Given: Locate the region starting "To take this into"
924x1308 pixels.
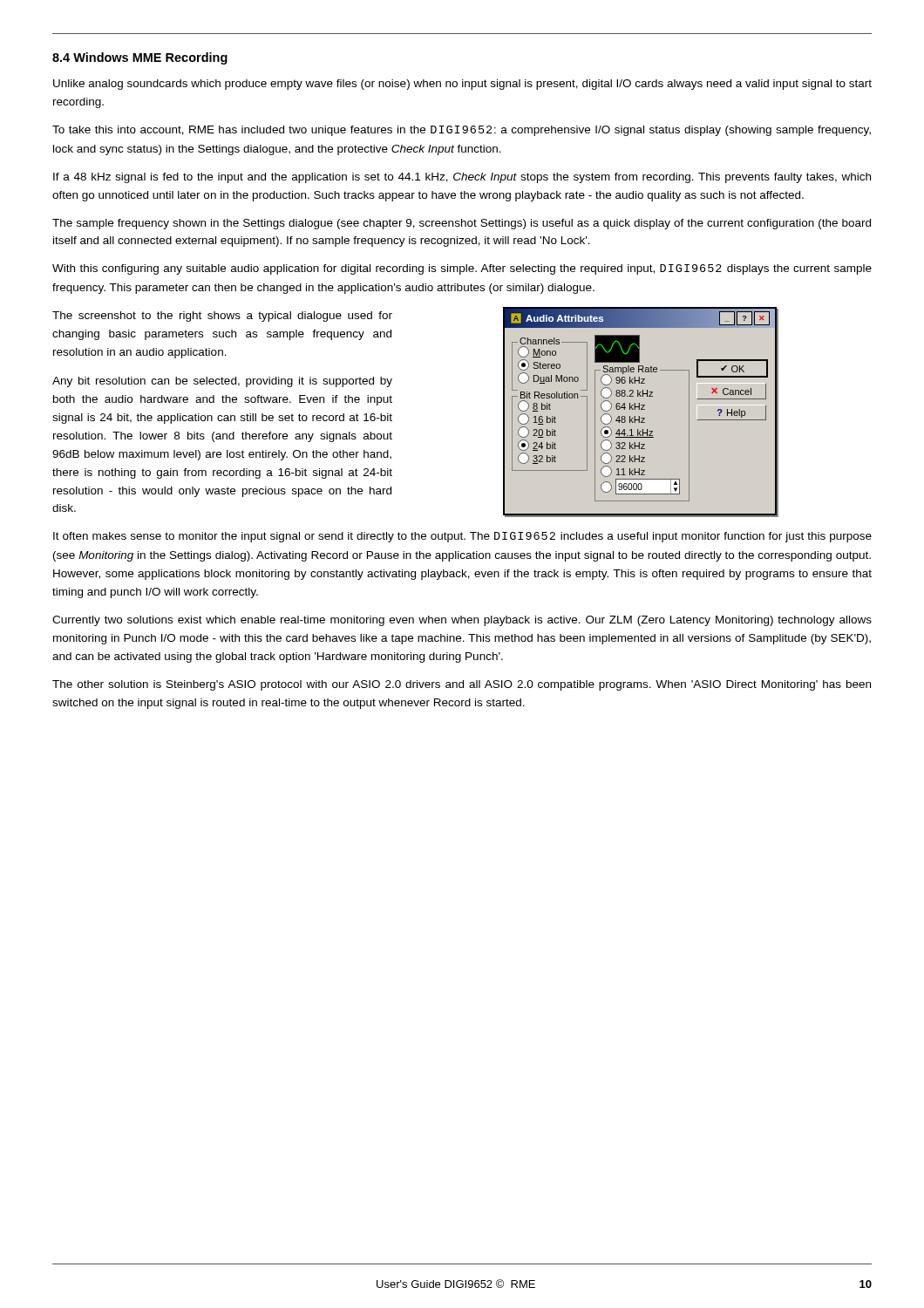Looking at the screenshot, I should pos(462,139).
